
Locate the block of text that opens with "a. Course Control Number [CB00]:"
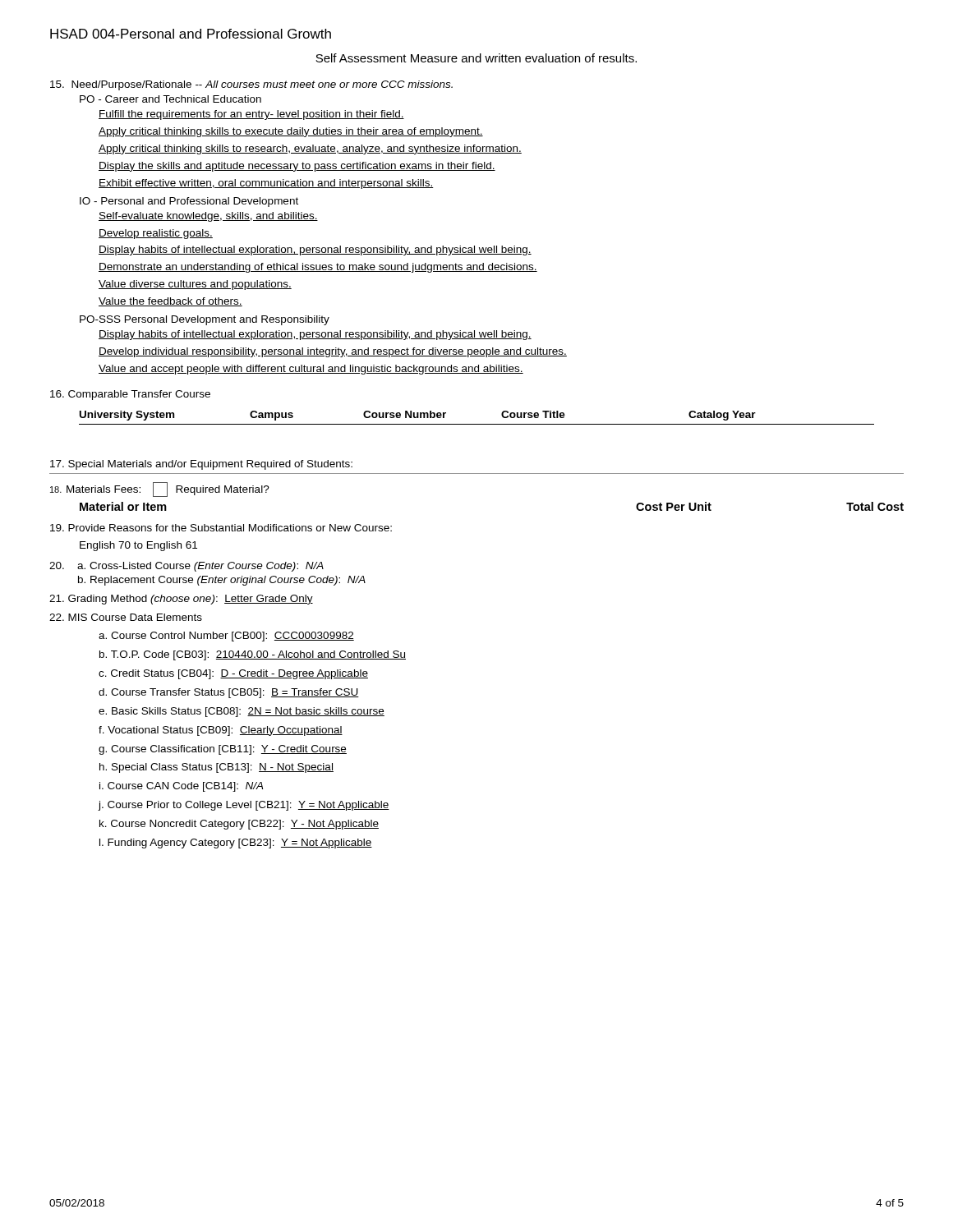click(226, 635)
